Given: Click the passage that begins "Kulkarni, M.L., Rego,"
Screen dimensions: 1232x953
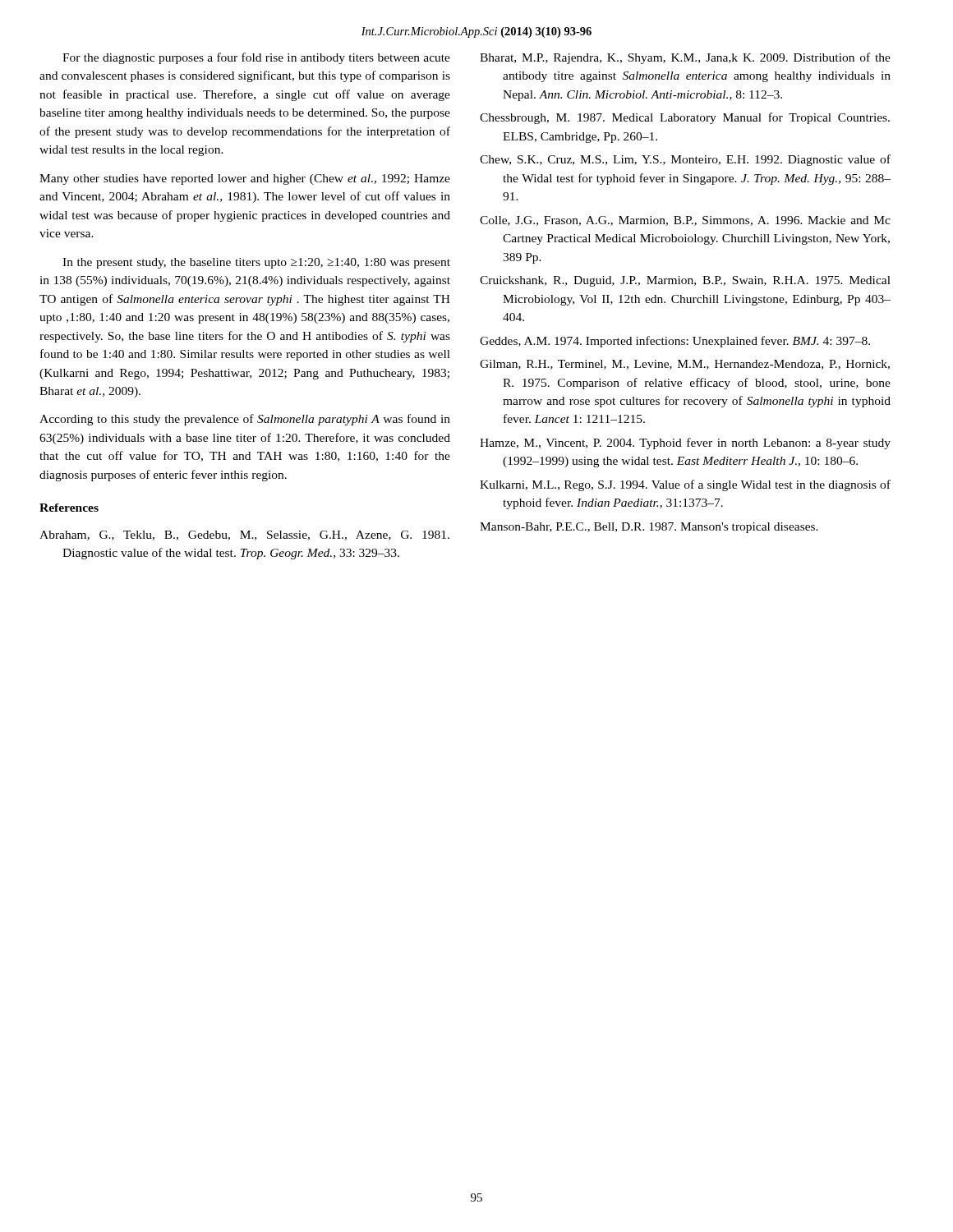Looking at the screenshot, I should point(685,493).
